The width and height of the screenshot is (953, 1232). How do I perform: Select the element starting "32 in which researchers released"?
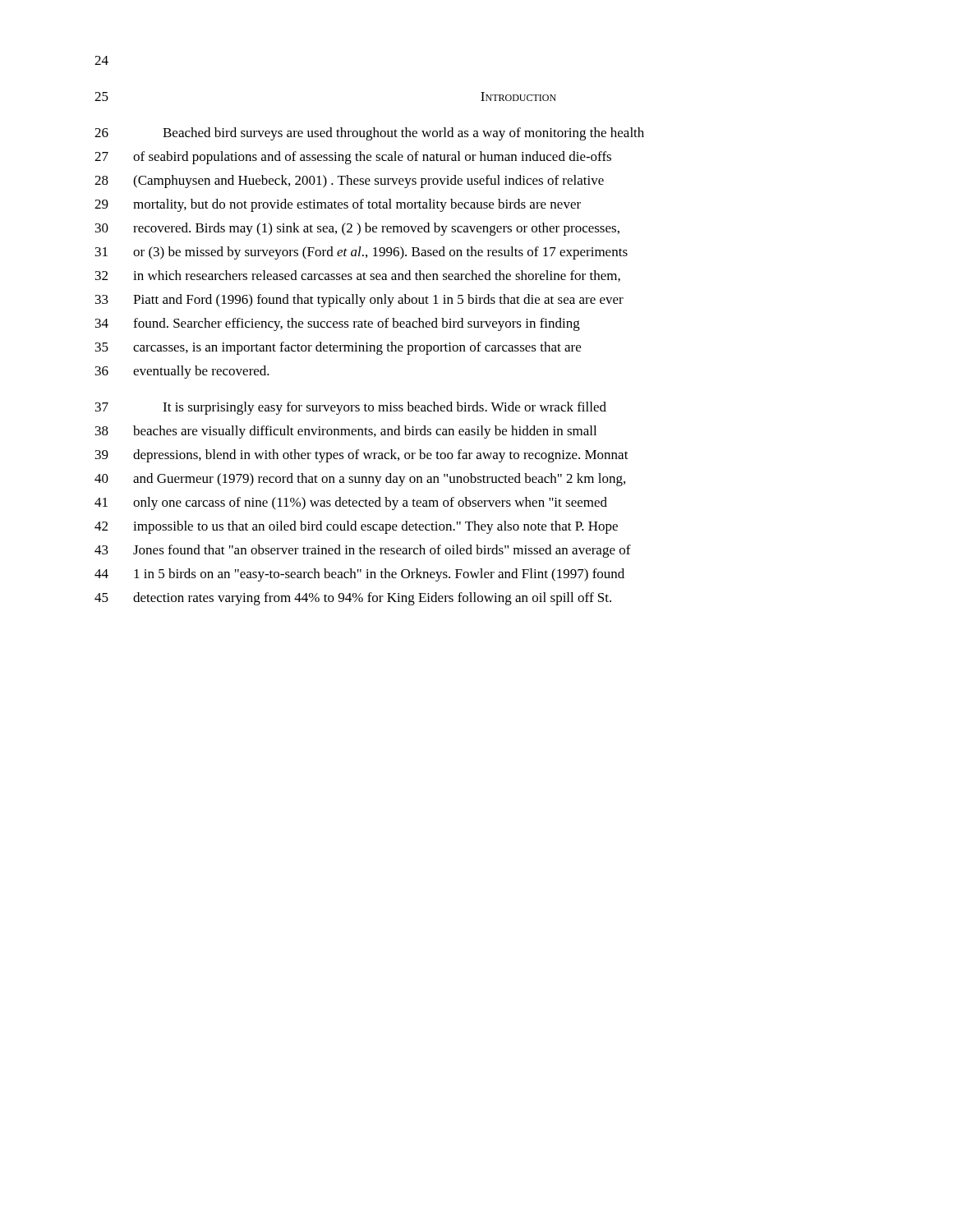click(476, 276)
